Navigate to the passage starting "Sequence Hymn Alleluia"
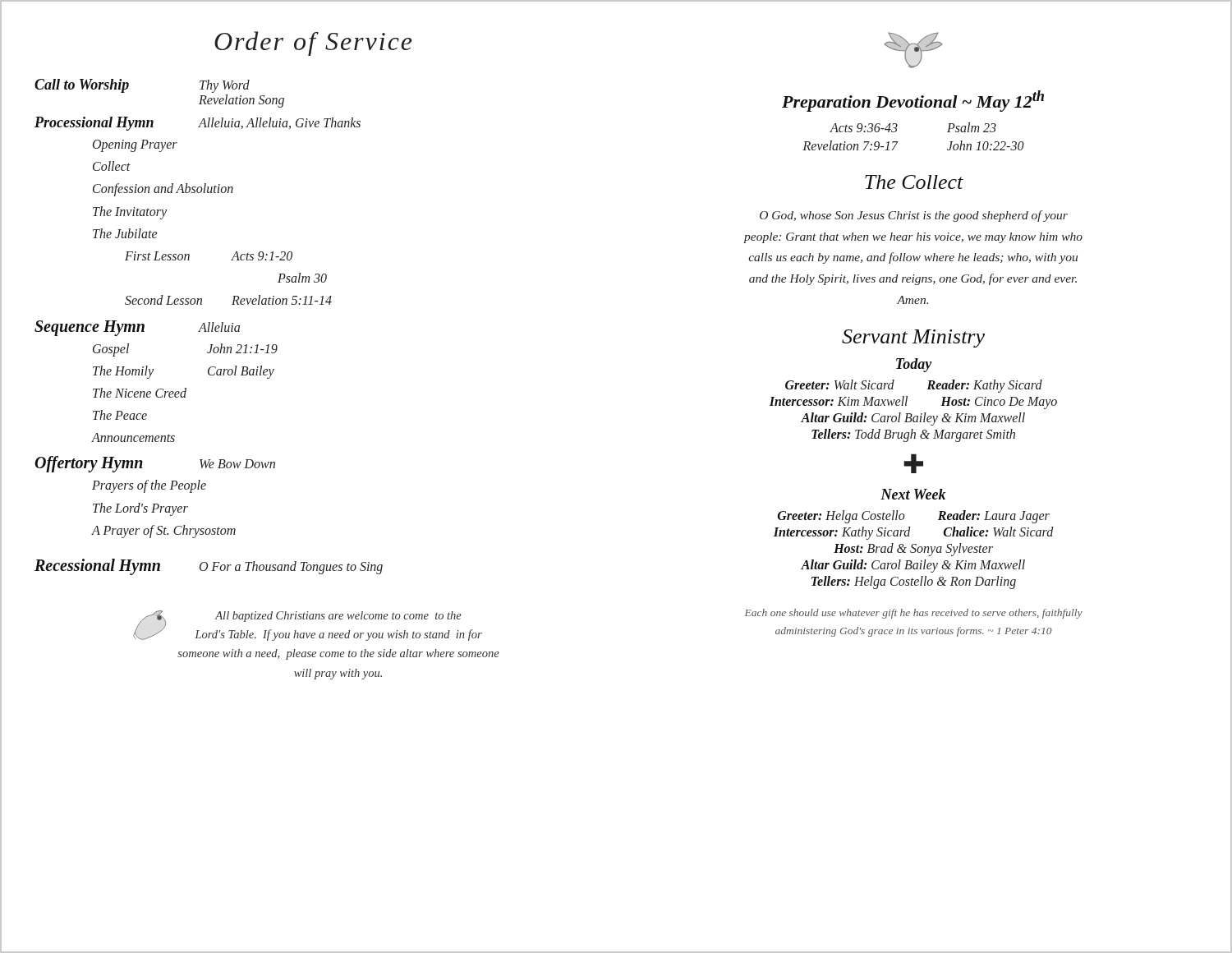 [x=137, y=328]
